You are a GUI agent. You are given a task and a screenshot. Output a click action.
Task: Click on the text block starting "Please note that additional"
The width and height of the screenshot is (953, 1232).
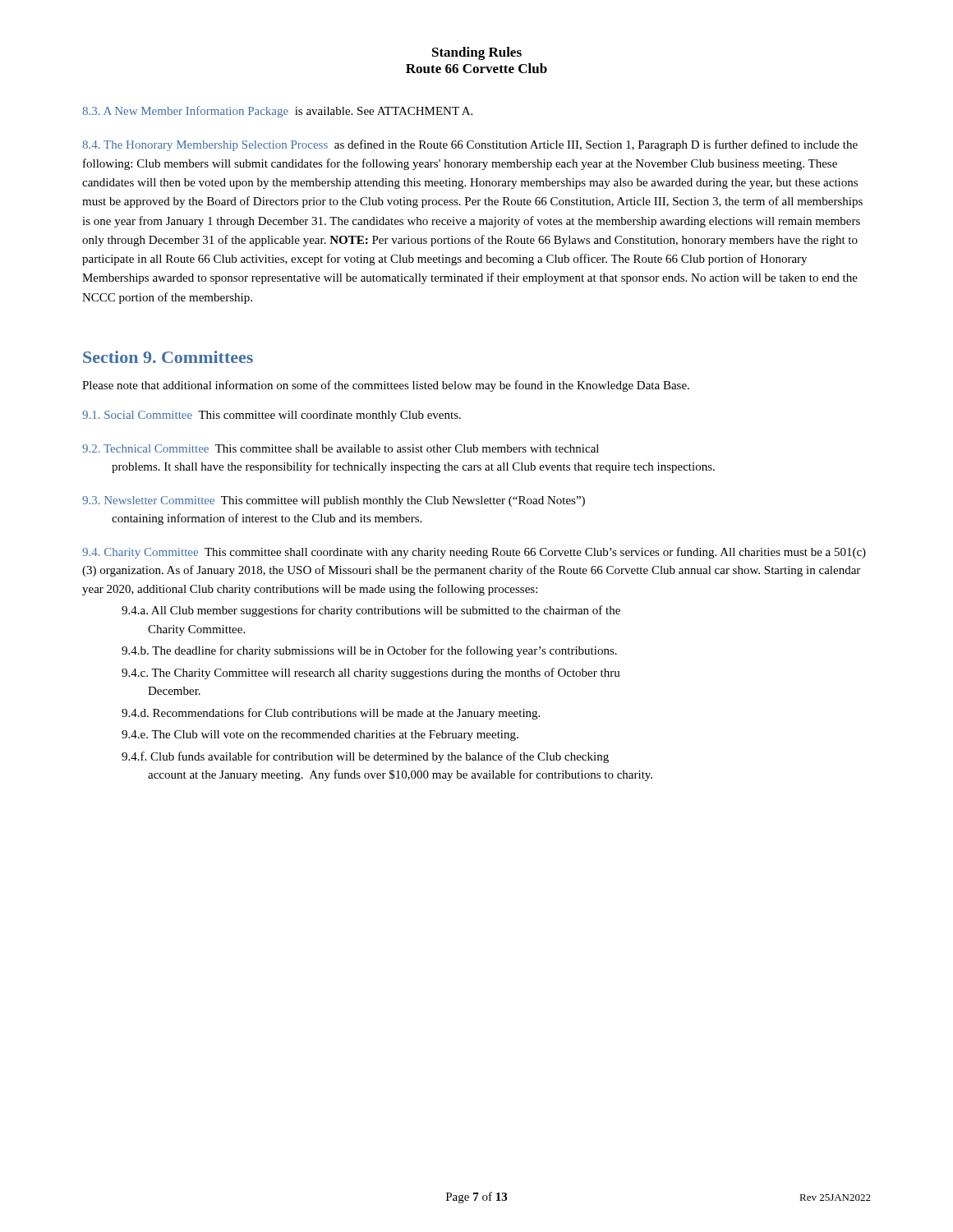tap(386, 385)
